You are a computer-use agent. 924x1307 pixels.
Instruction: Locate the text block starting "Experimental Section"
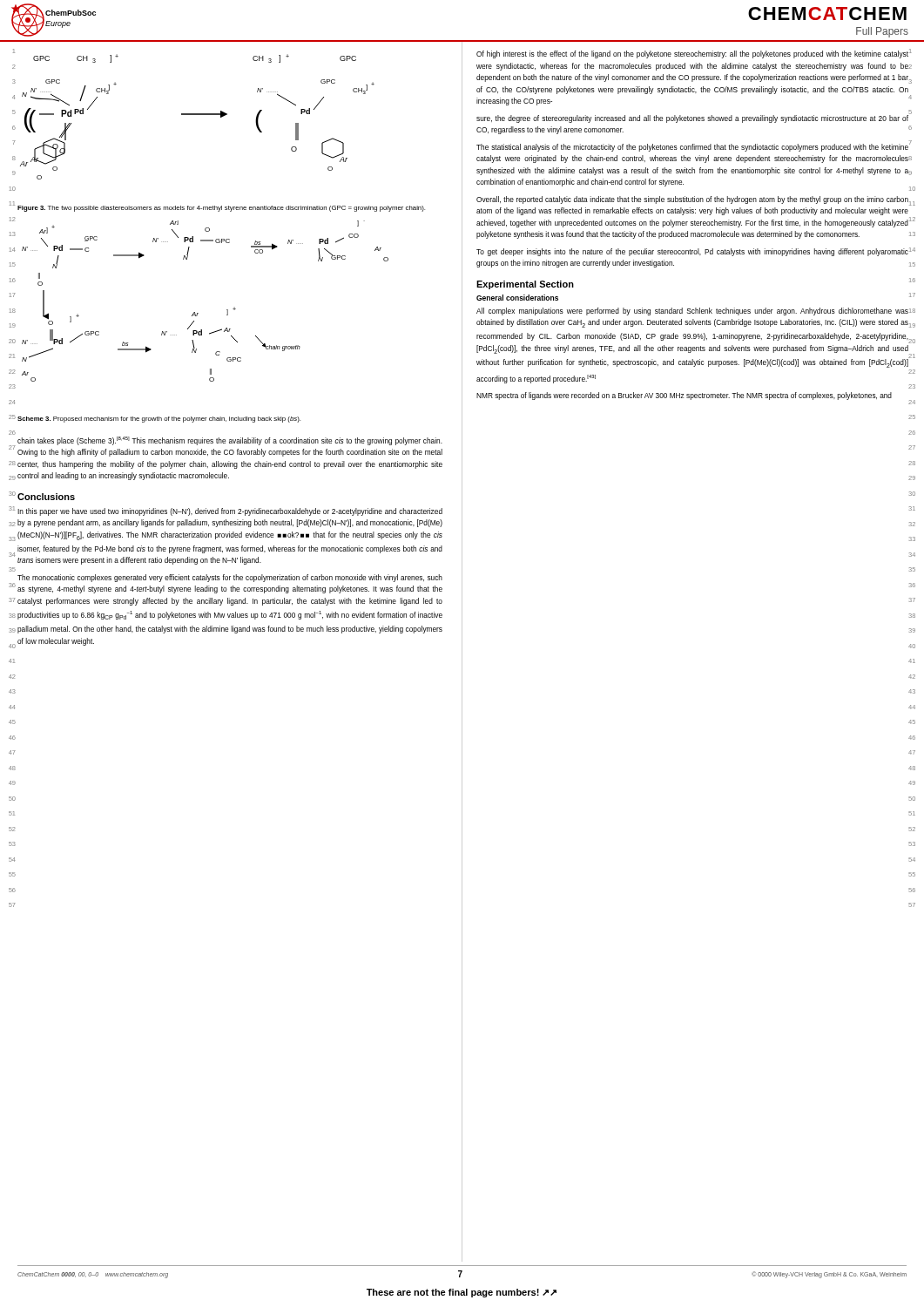(x=525, y=284)
